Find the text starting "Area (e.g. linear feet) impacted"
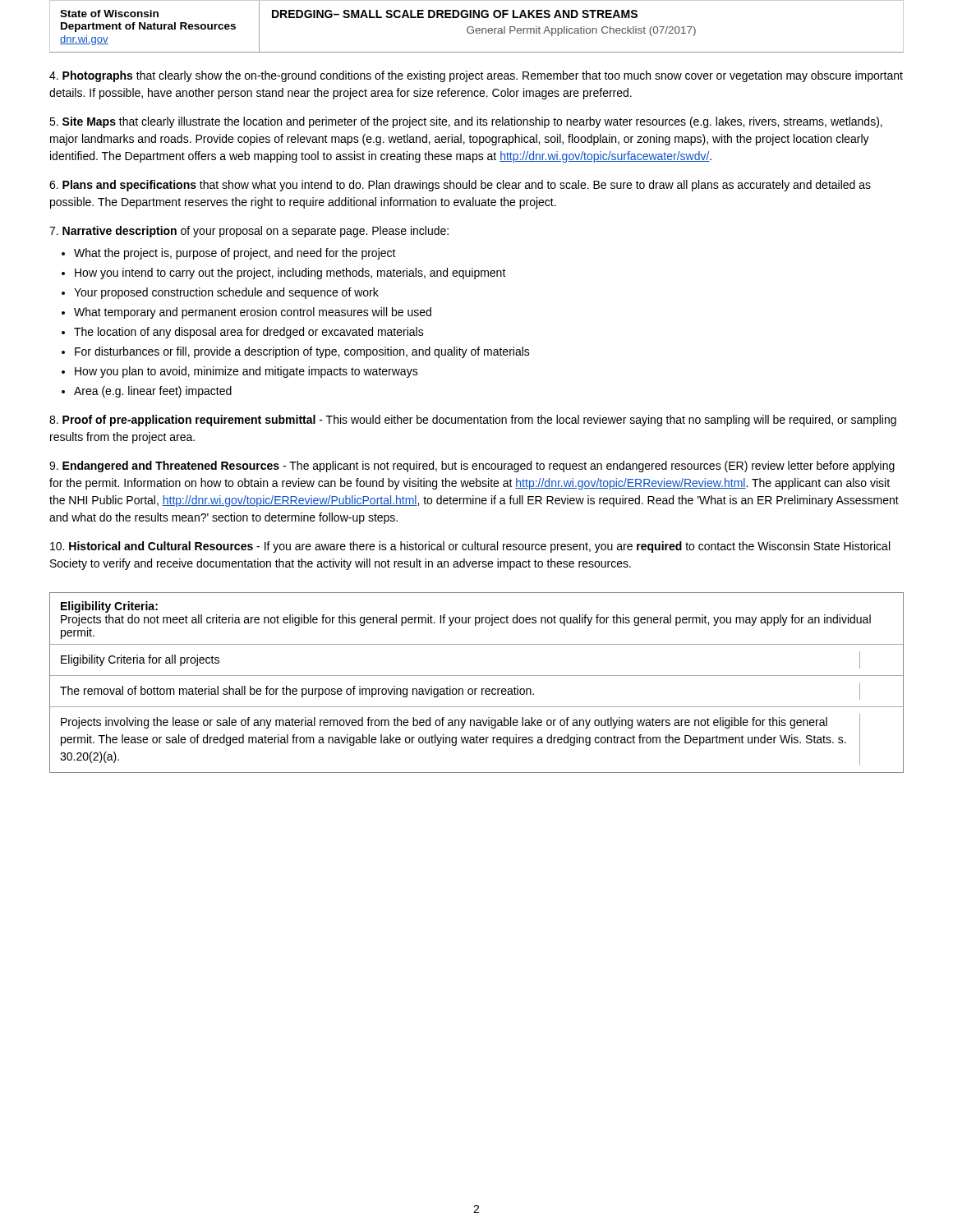This screenshot has height=1232, width=953. tap(153, 391)
